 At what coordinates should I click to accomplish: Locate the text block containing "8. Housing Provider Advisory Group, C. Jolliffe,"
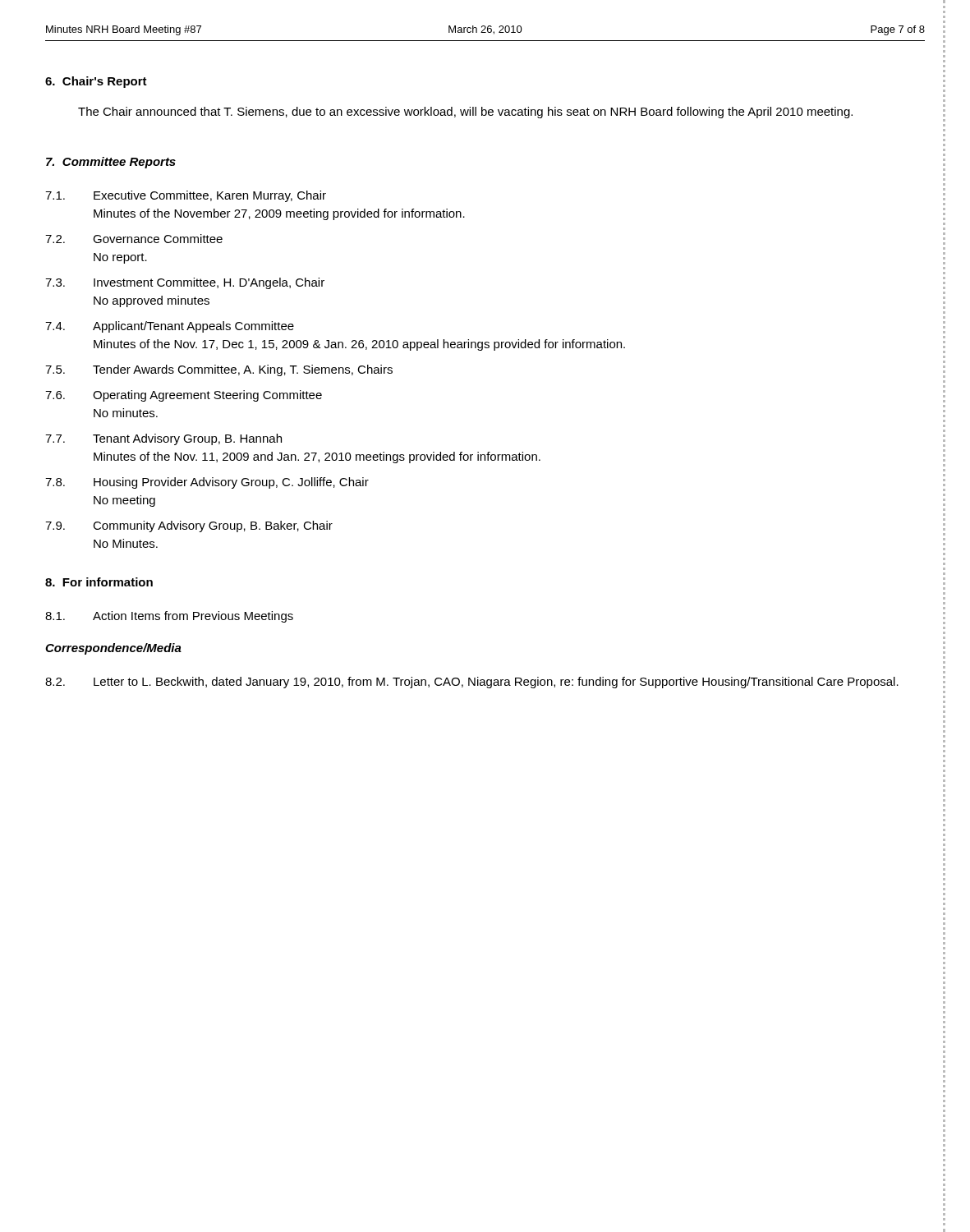[x=207, y=483]
